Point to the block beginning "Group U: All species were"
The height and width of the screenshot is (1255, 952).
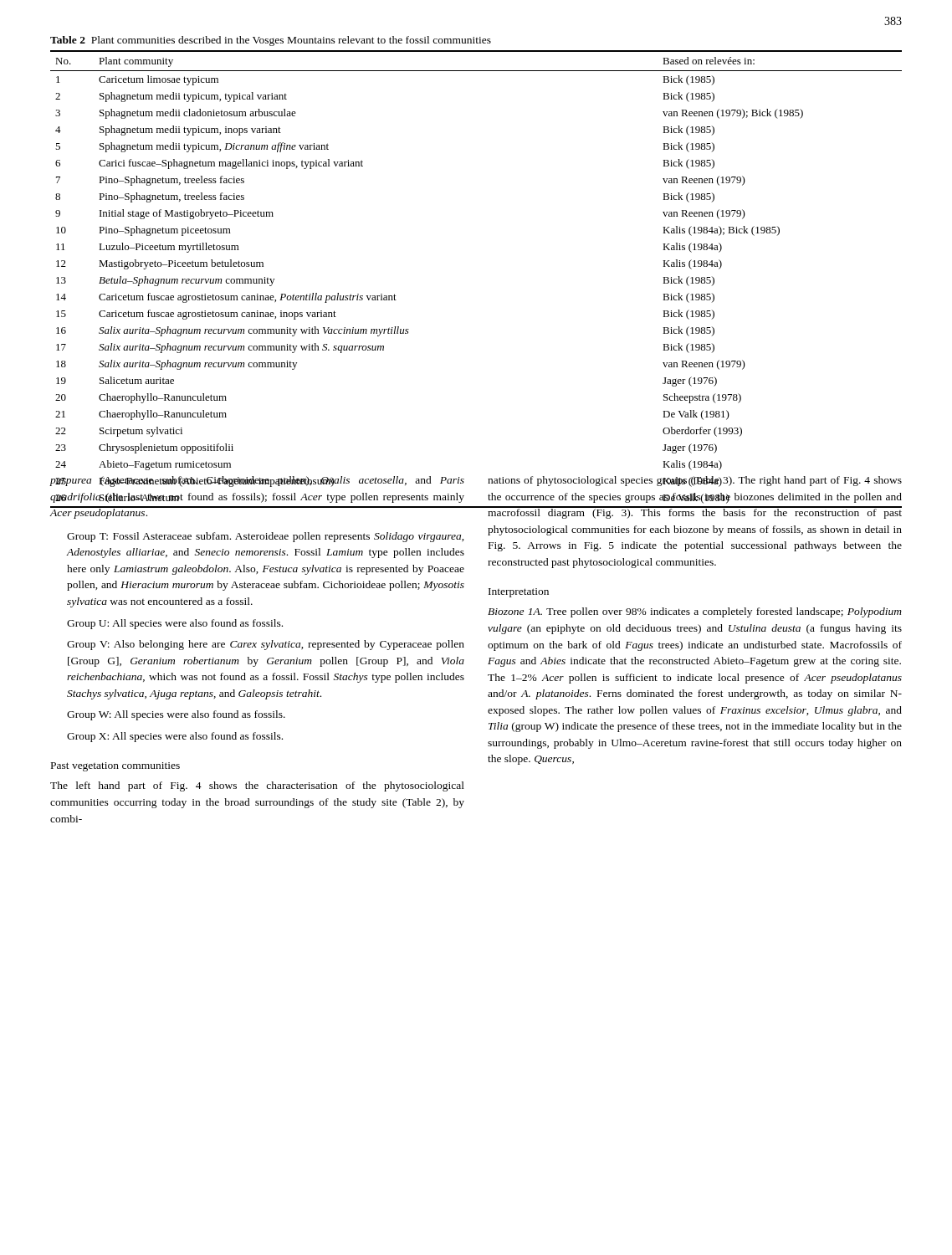point(175,622)
